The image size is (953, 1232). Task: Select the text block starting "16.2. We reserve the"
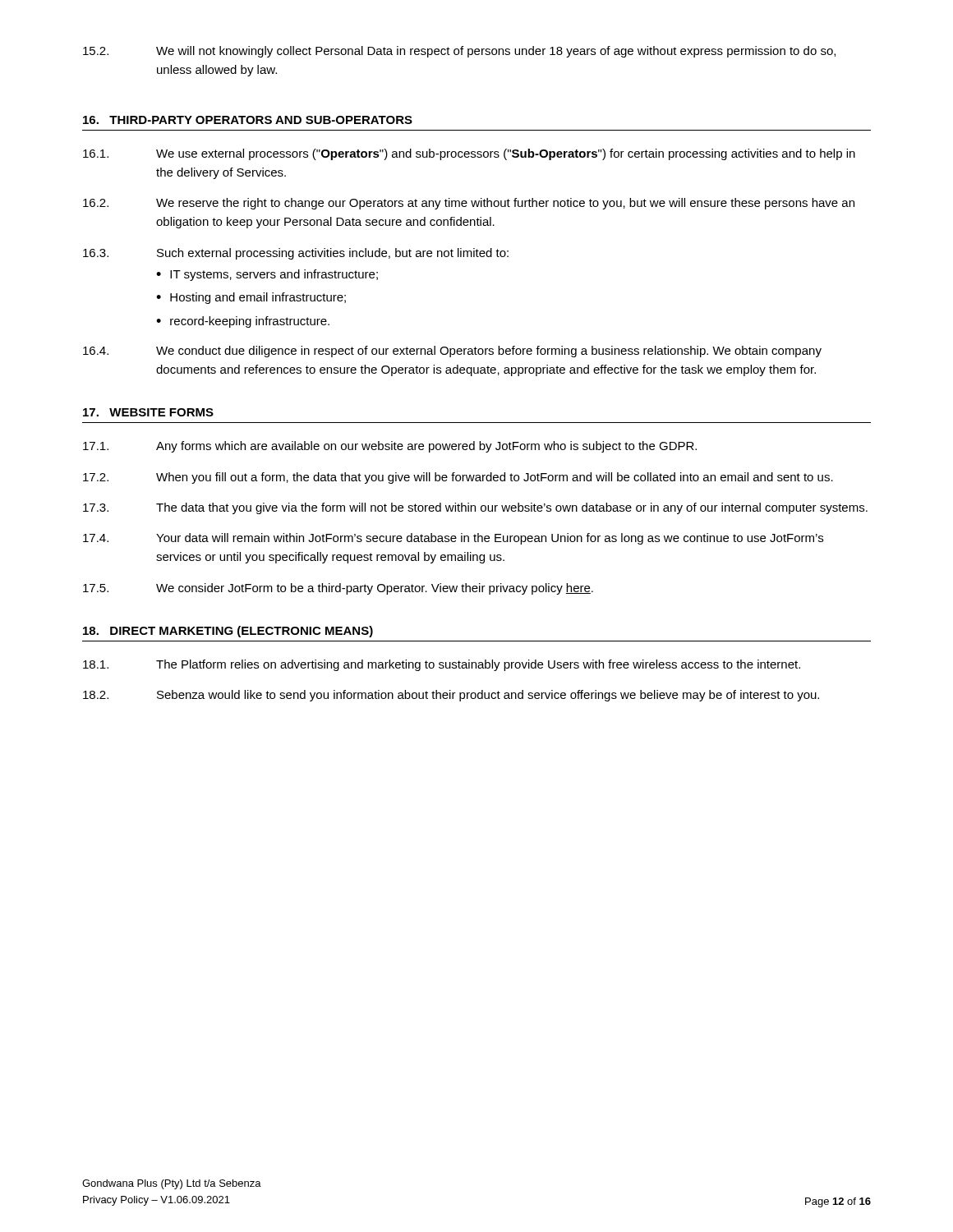tap(476, 212)
